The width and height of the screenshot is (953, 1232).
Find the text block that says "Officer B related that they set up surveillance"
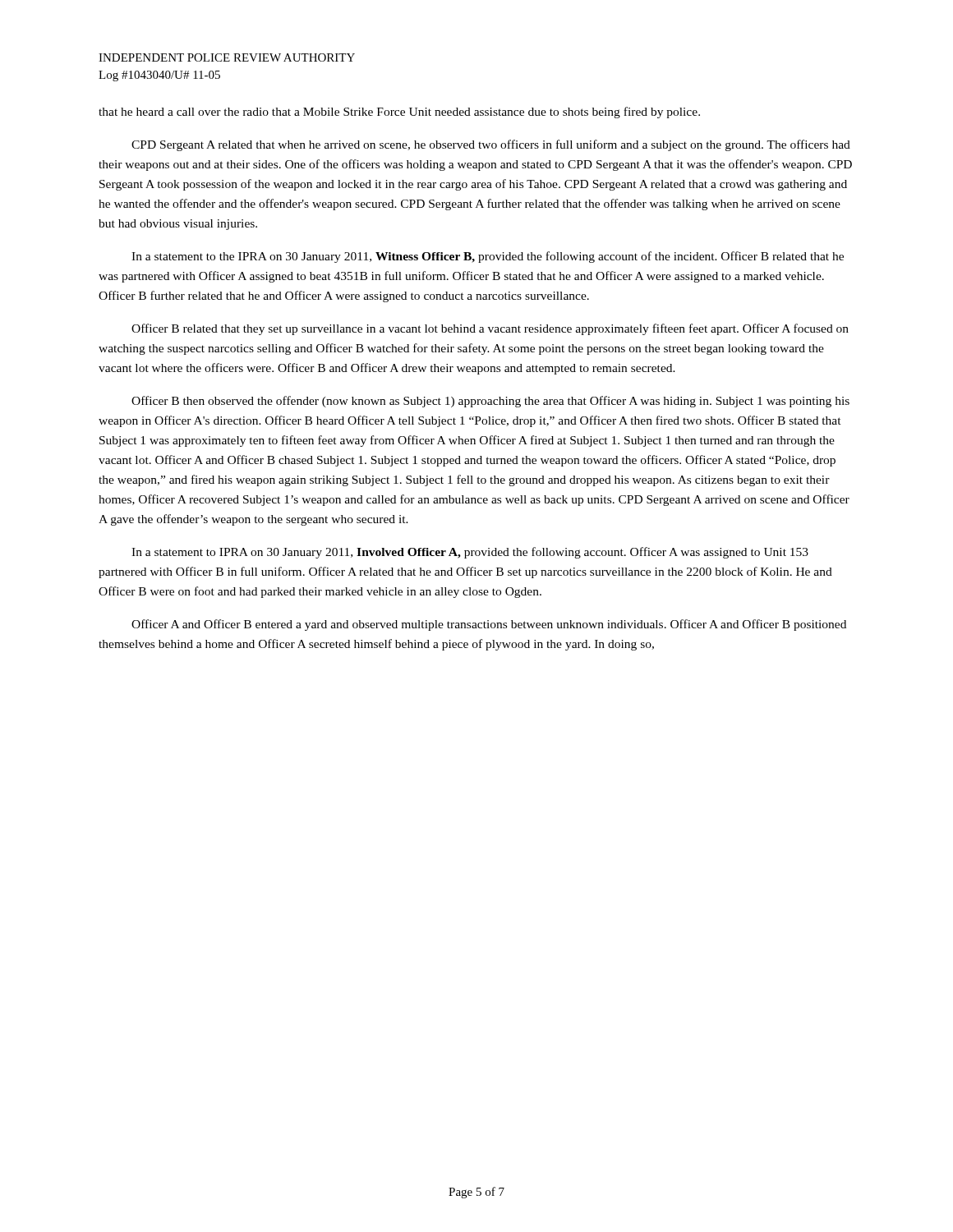(x=476, y=348)
